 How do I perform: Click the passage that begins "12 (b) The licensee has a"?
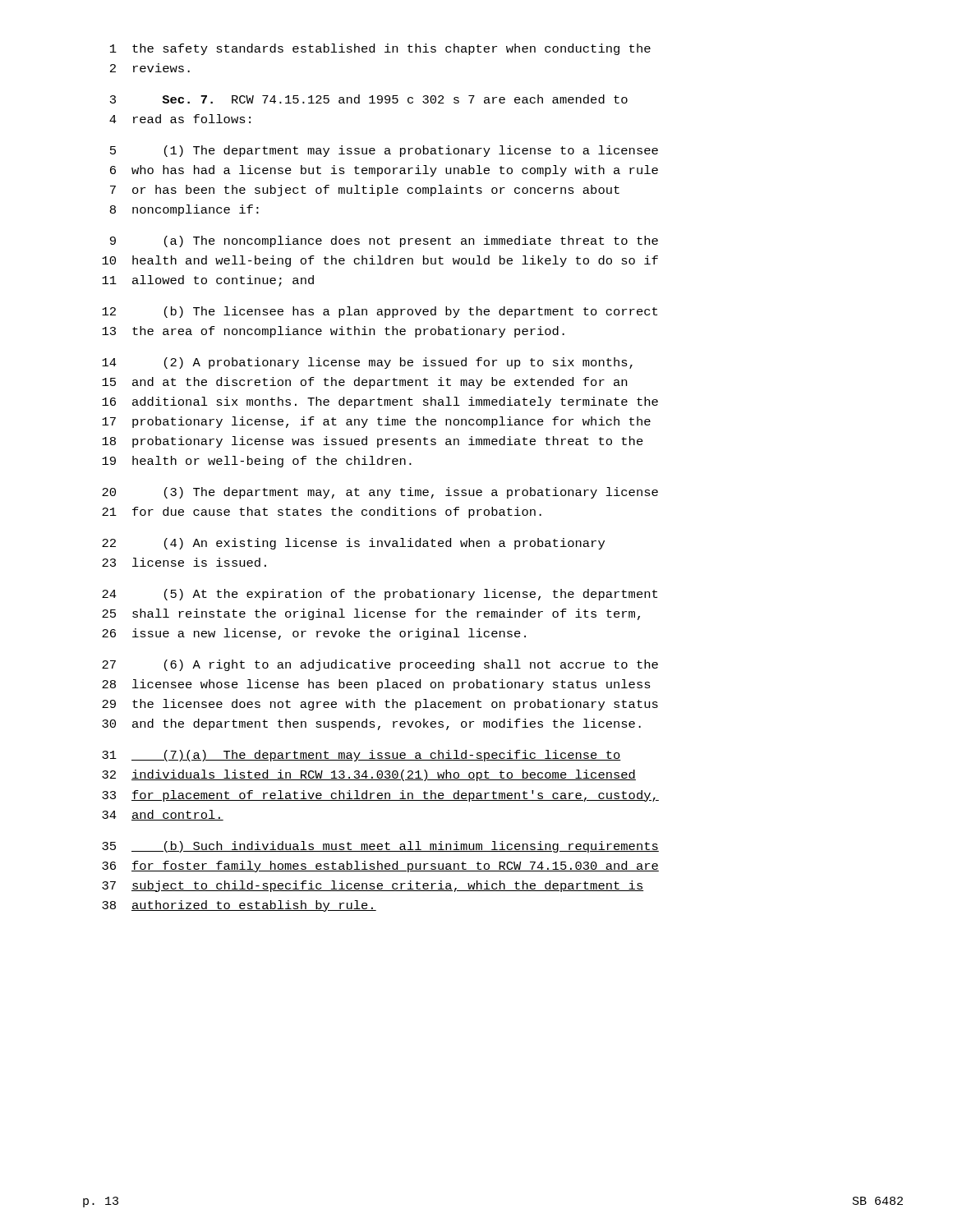click(493, 312)
